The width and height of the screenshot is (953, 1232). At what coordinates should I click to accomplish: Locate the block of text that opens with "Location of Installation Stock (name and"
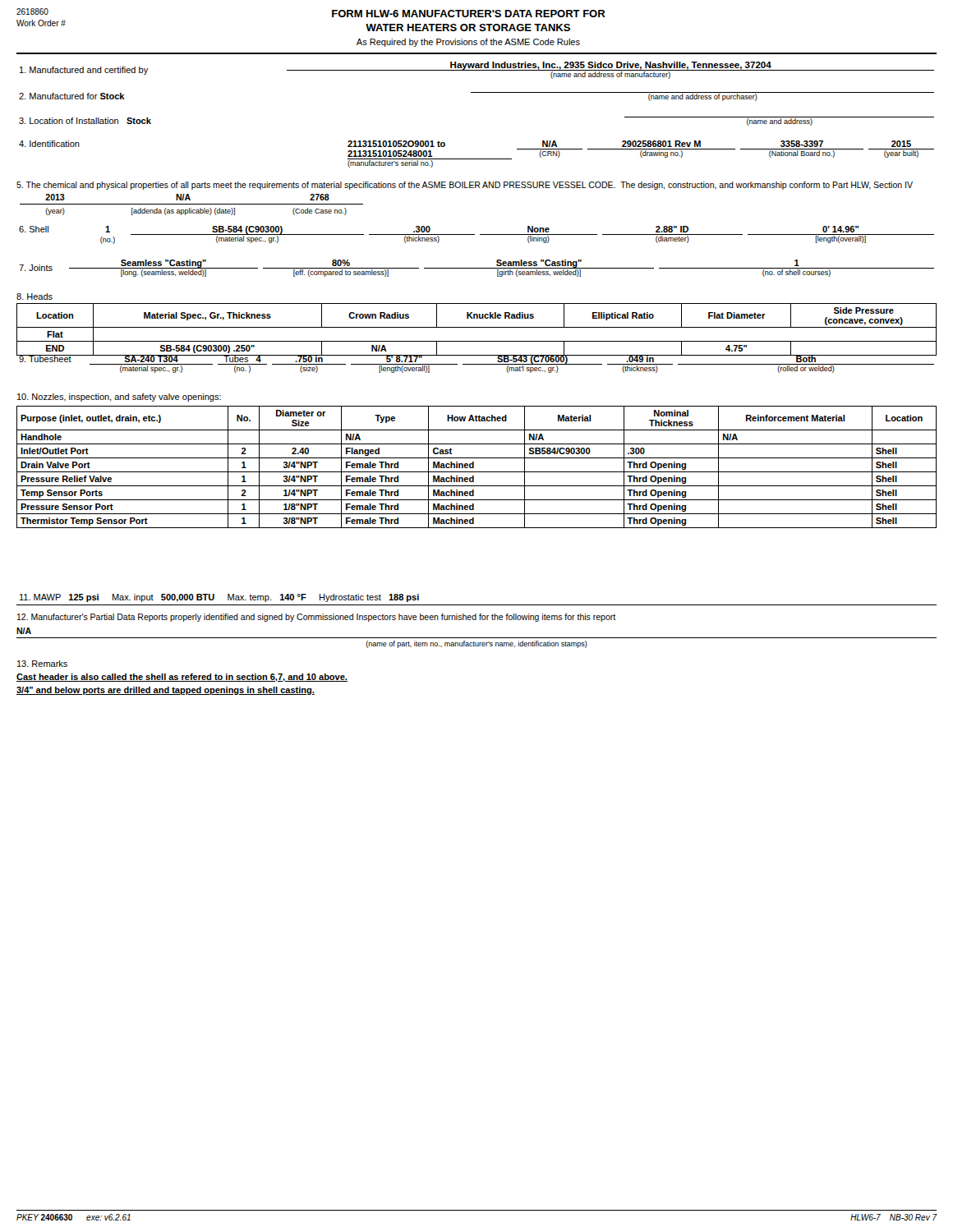tap(88, 121)
